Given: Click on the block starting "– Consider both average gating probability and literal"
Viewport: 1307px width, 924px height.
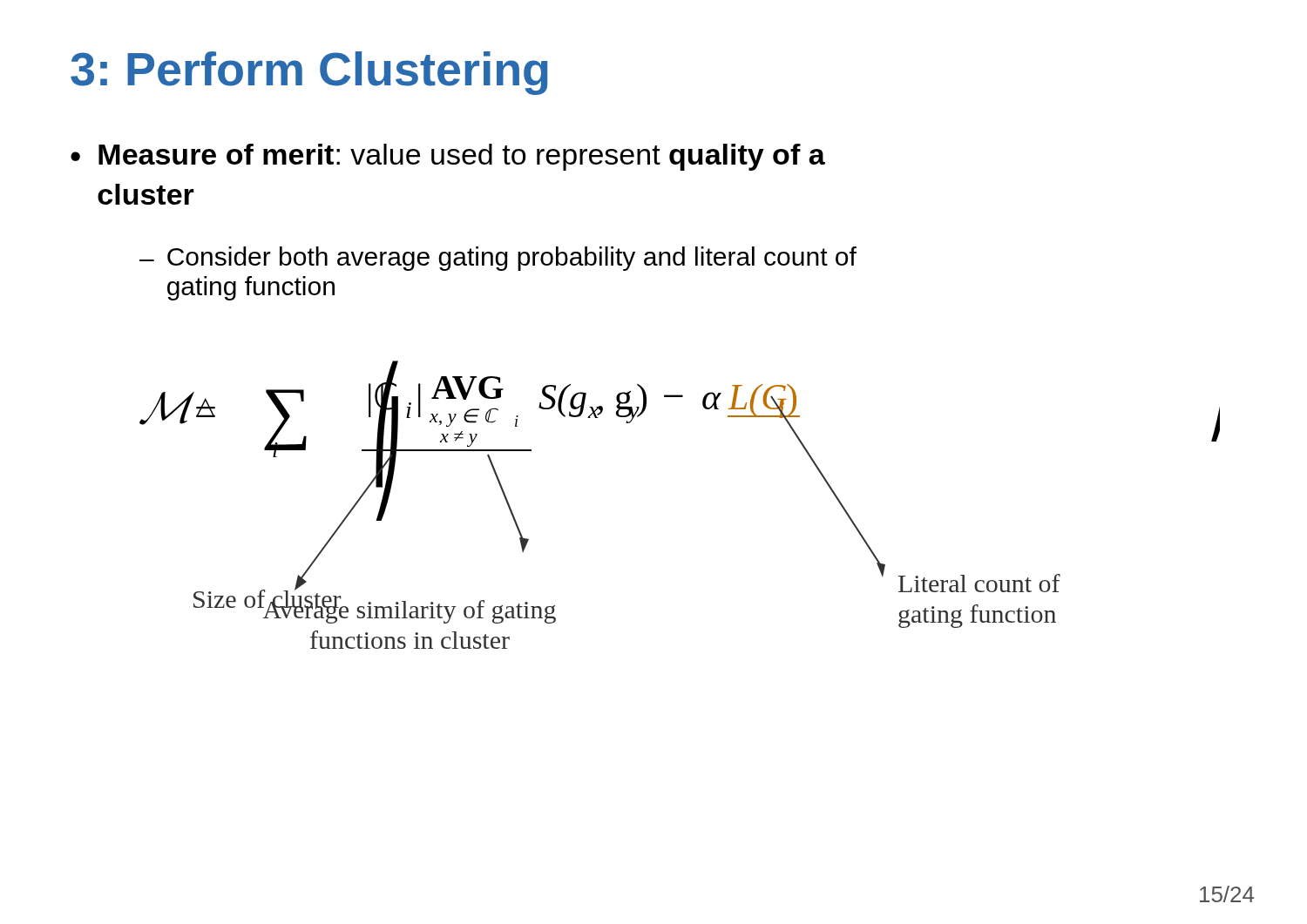Looking at the screenshot, I should (x=498, y=272).
